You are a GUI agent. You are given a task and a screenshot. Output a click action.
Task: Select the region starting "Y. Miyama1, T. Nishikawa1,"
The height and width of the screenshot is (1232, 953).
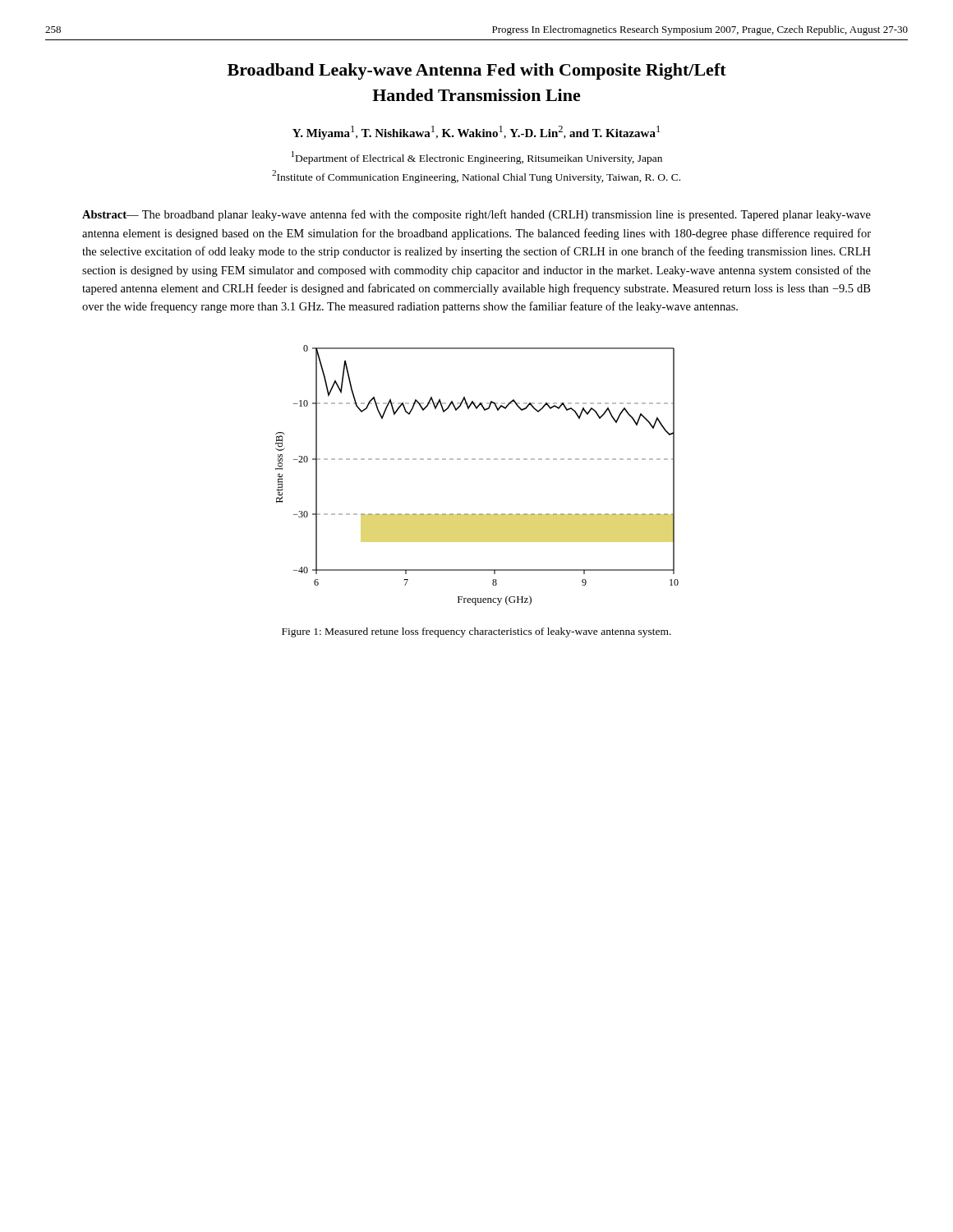[x=476, y=131]
